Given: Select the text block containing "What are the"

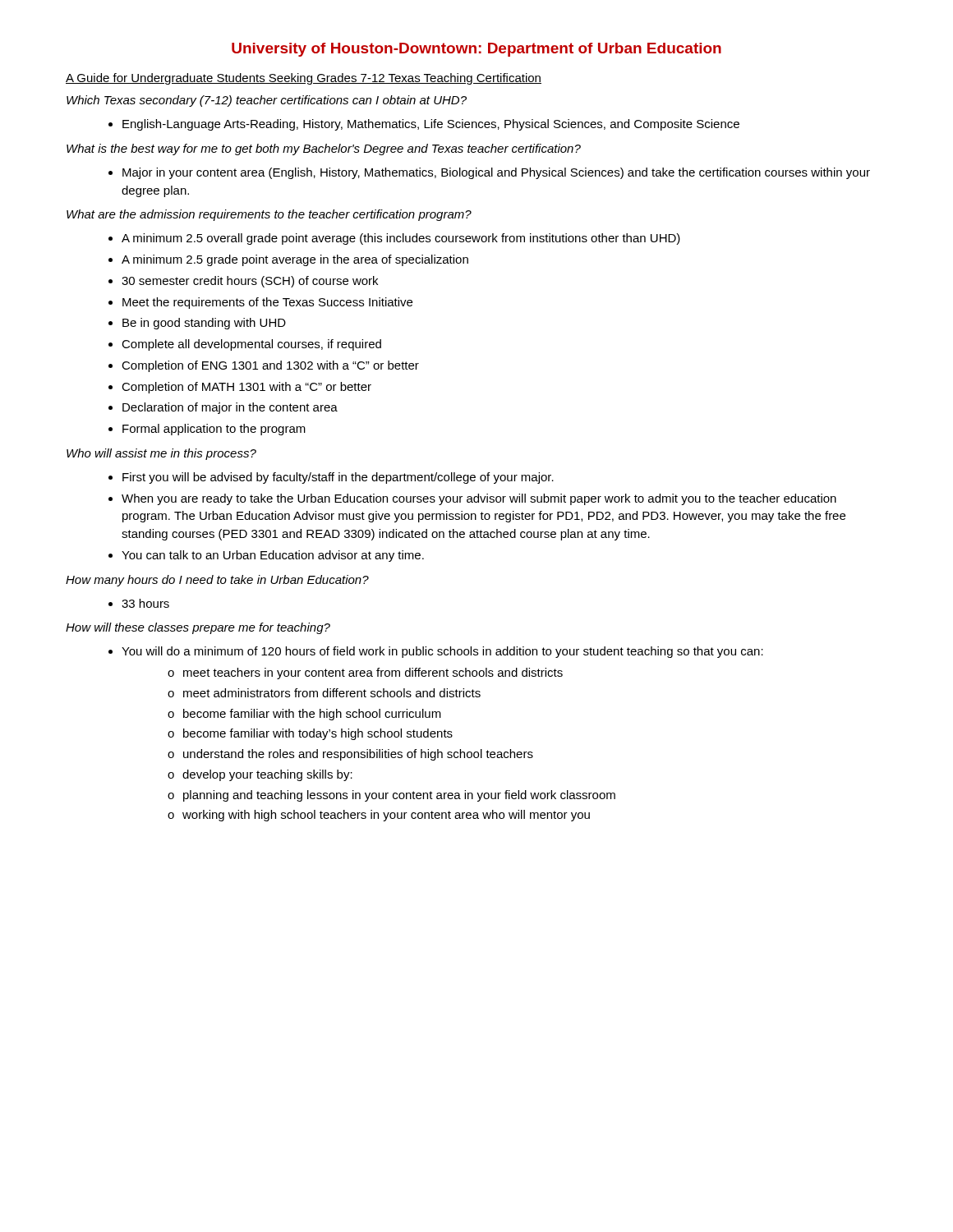Looking at the screenshot, I should tap(476, 214).
